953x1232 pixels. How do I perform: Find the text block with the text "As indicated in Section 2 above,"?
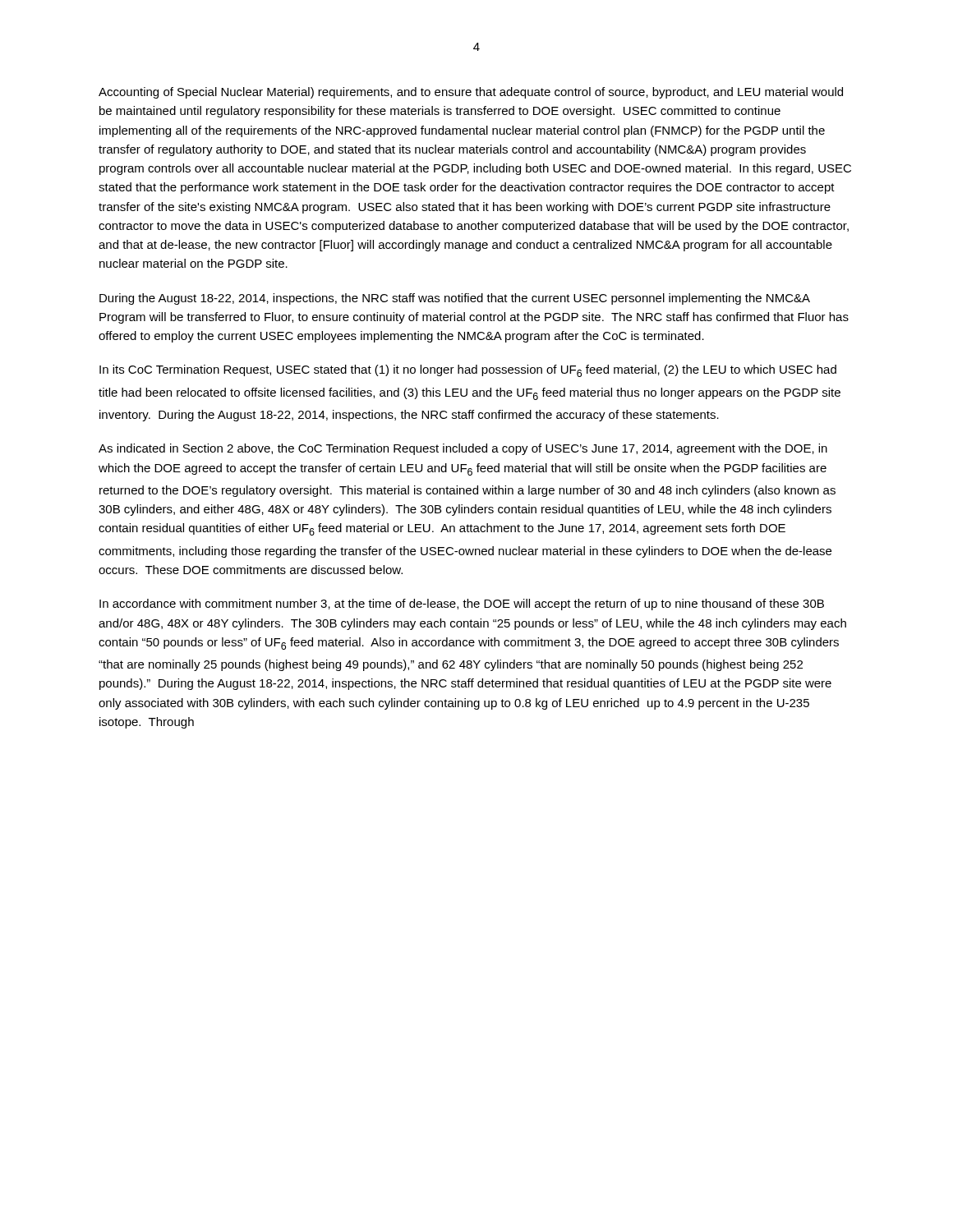pyautogui.click(x=467, y=509)
